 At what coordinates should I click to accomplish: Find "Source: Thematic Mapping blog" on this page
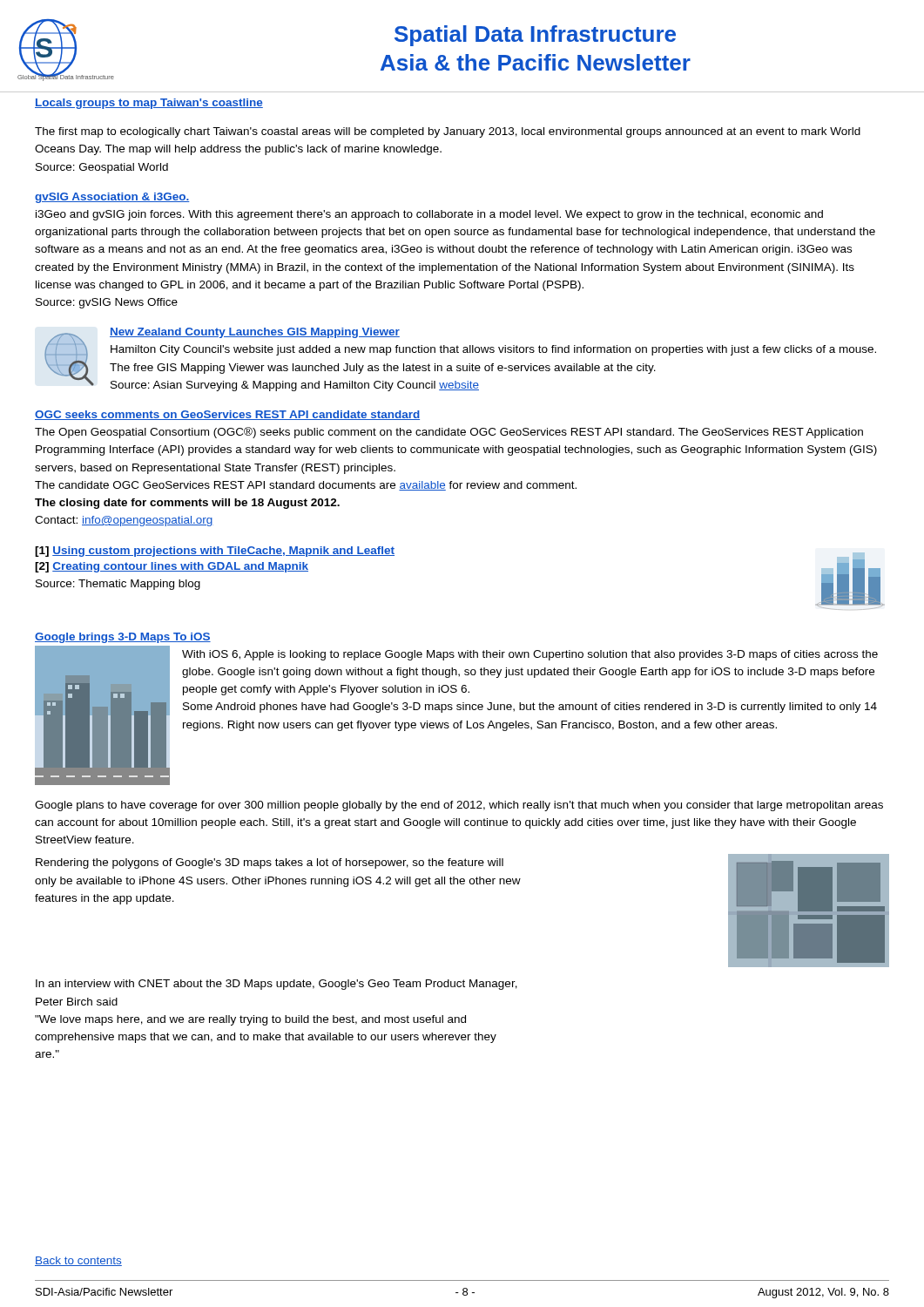click(118, 583)
